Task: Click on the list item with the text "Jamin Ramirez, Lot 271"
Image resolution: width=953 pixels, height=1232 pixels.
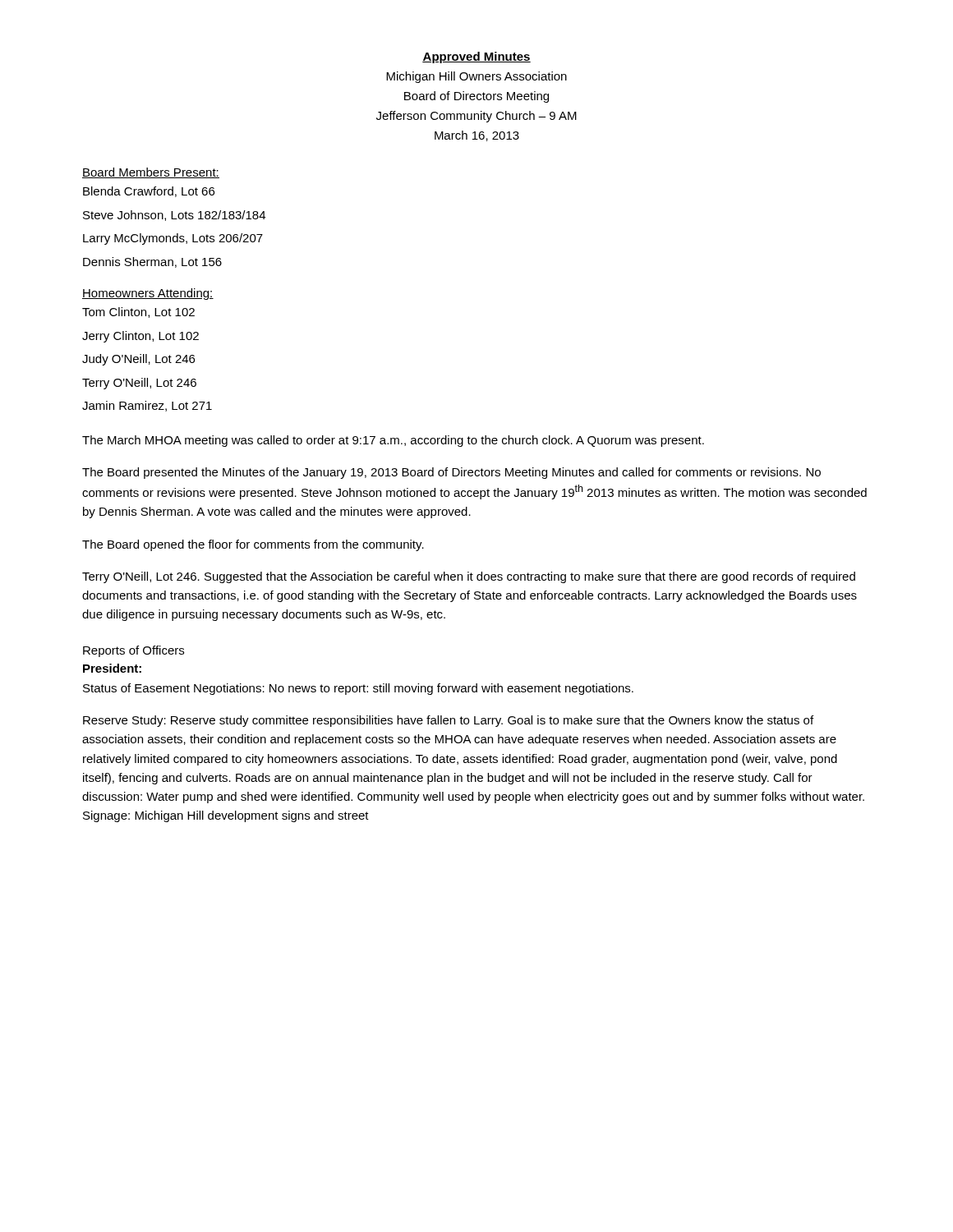Action: (x=147, y=405)
